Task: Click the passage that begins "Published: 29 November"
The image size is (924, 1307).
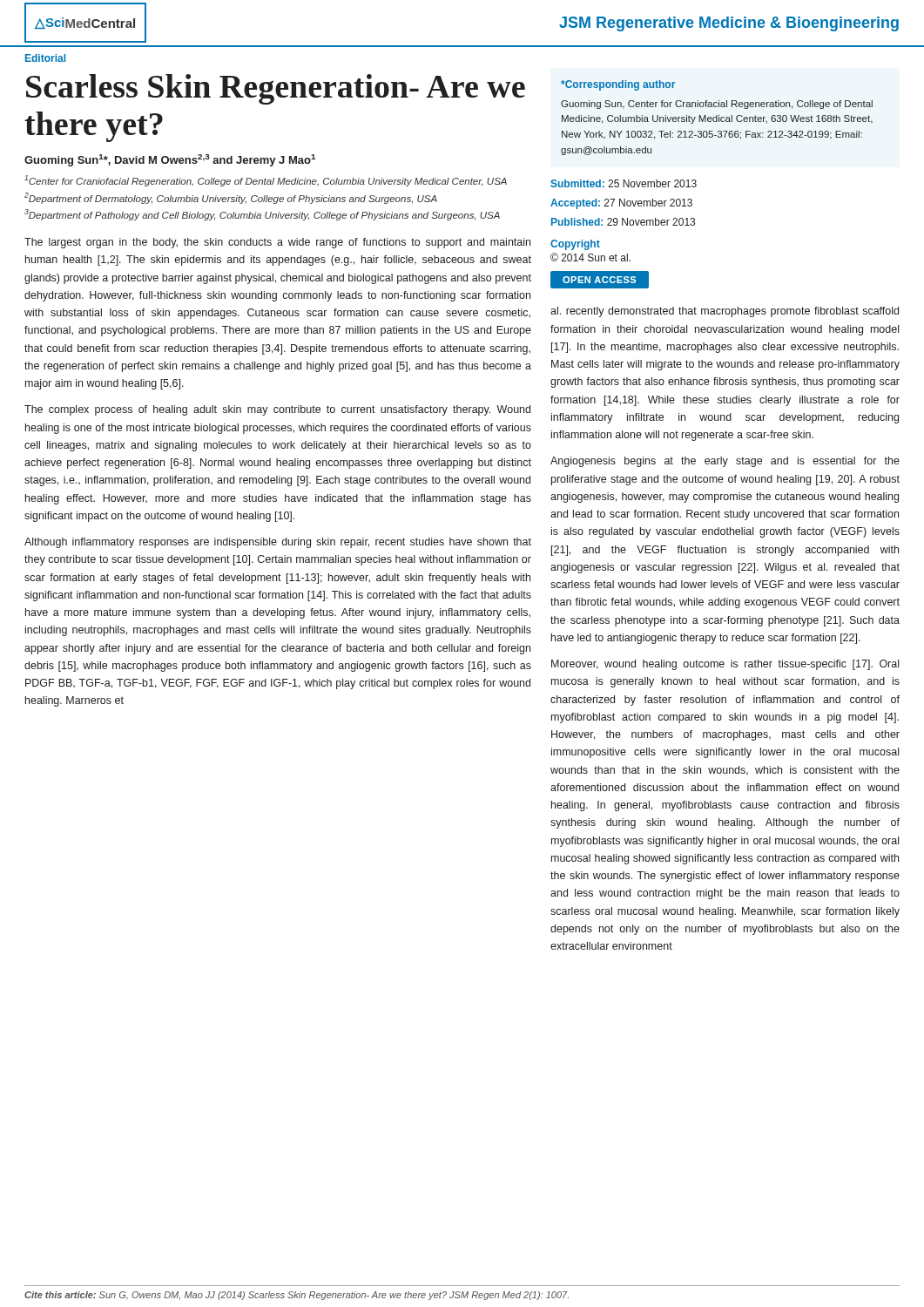Action: click(623, 222)
